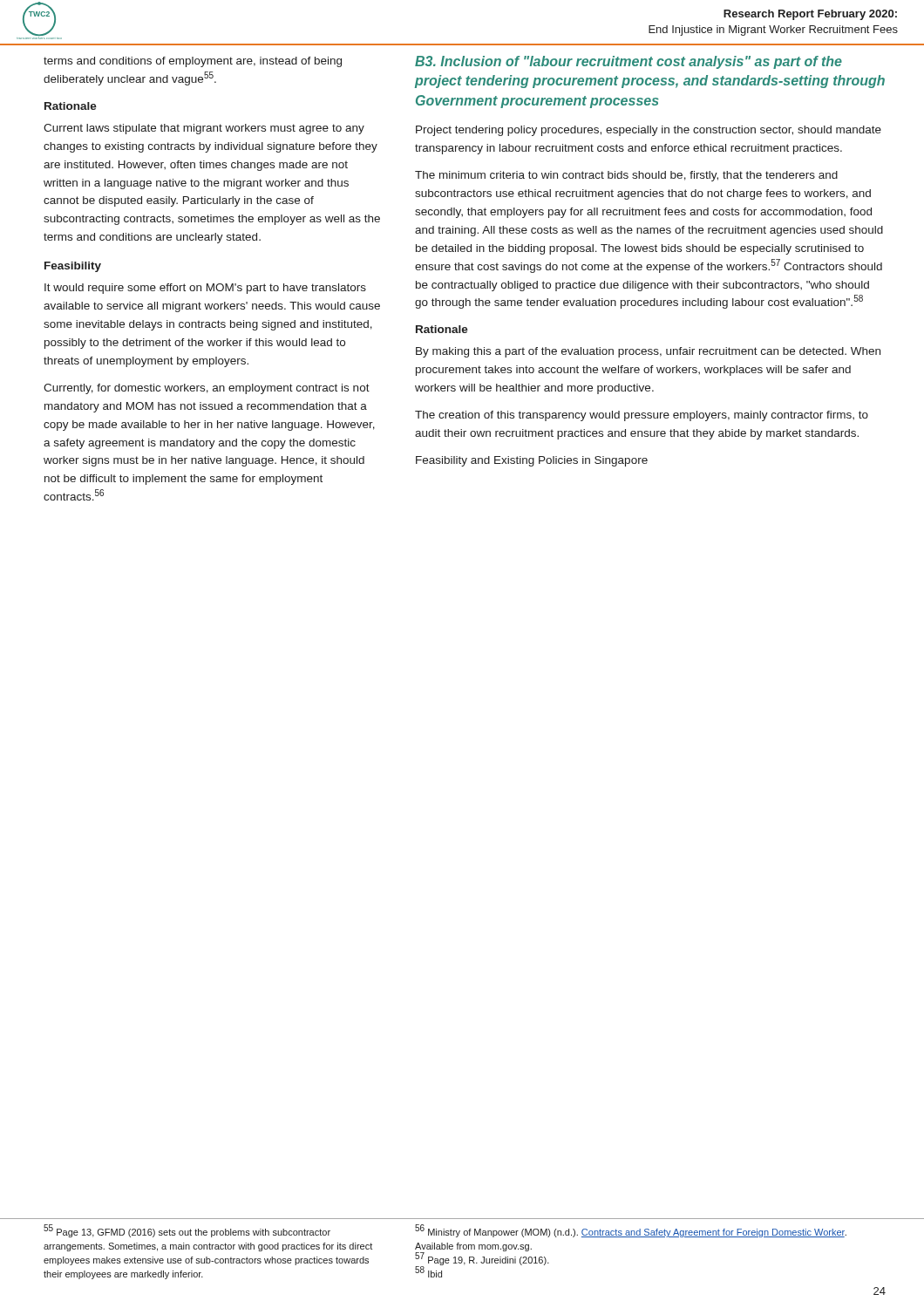The width and height of the screenshot is (924, 1308).
Task: Navigate to the text block starting "The minimum criteria to win"
Action: pyautogui.click(x=650, y=239)
